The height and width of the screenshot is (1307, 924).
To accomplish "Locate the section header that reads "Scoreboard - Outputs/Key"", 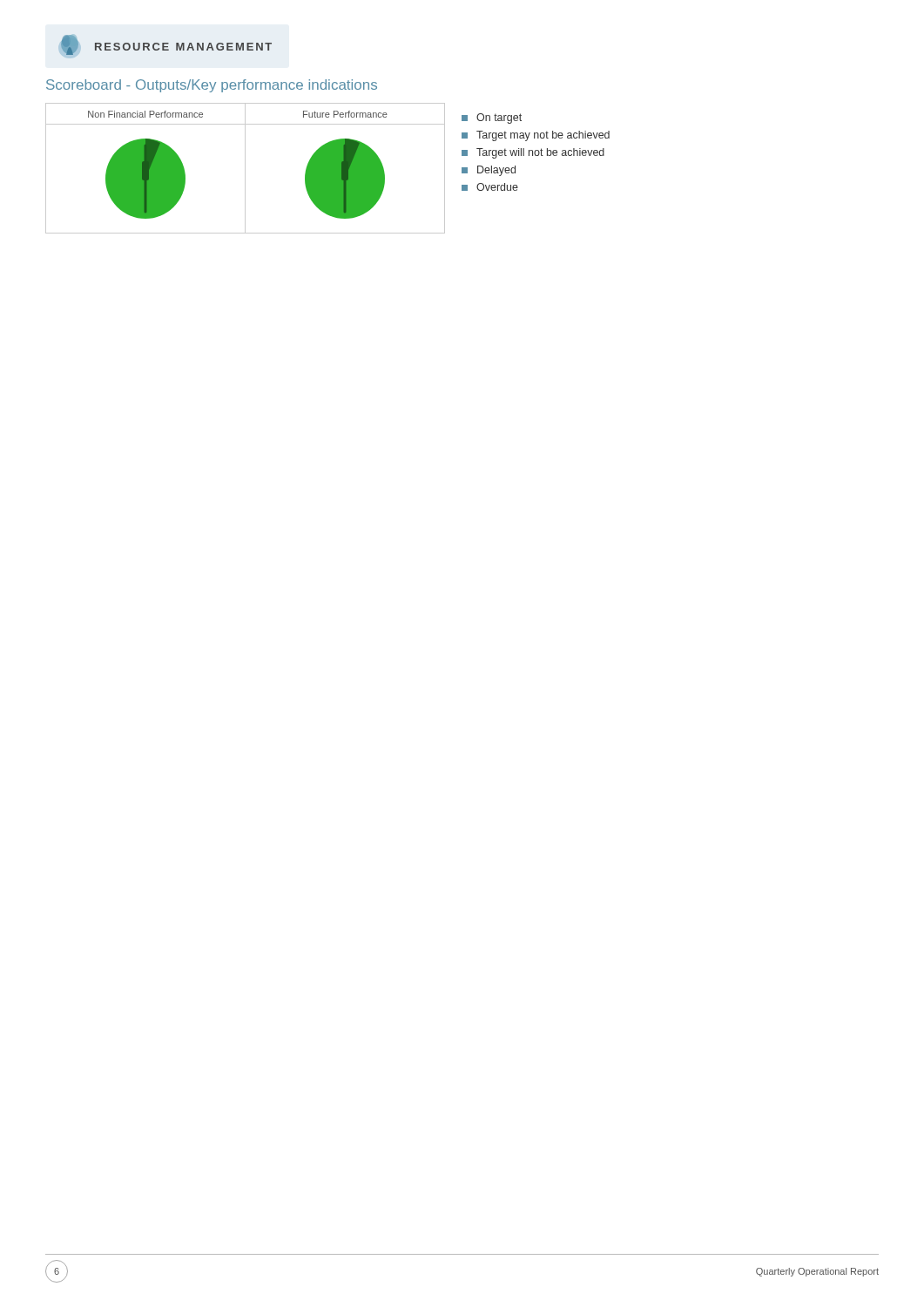I will coord(212,85).
